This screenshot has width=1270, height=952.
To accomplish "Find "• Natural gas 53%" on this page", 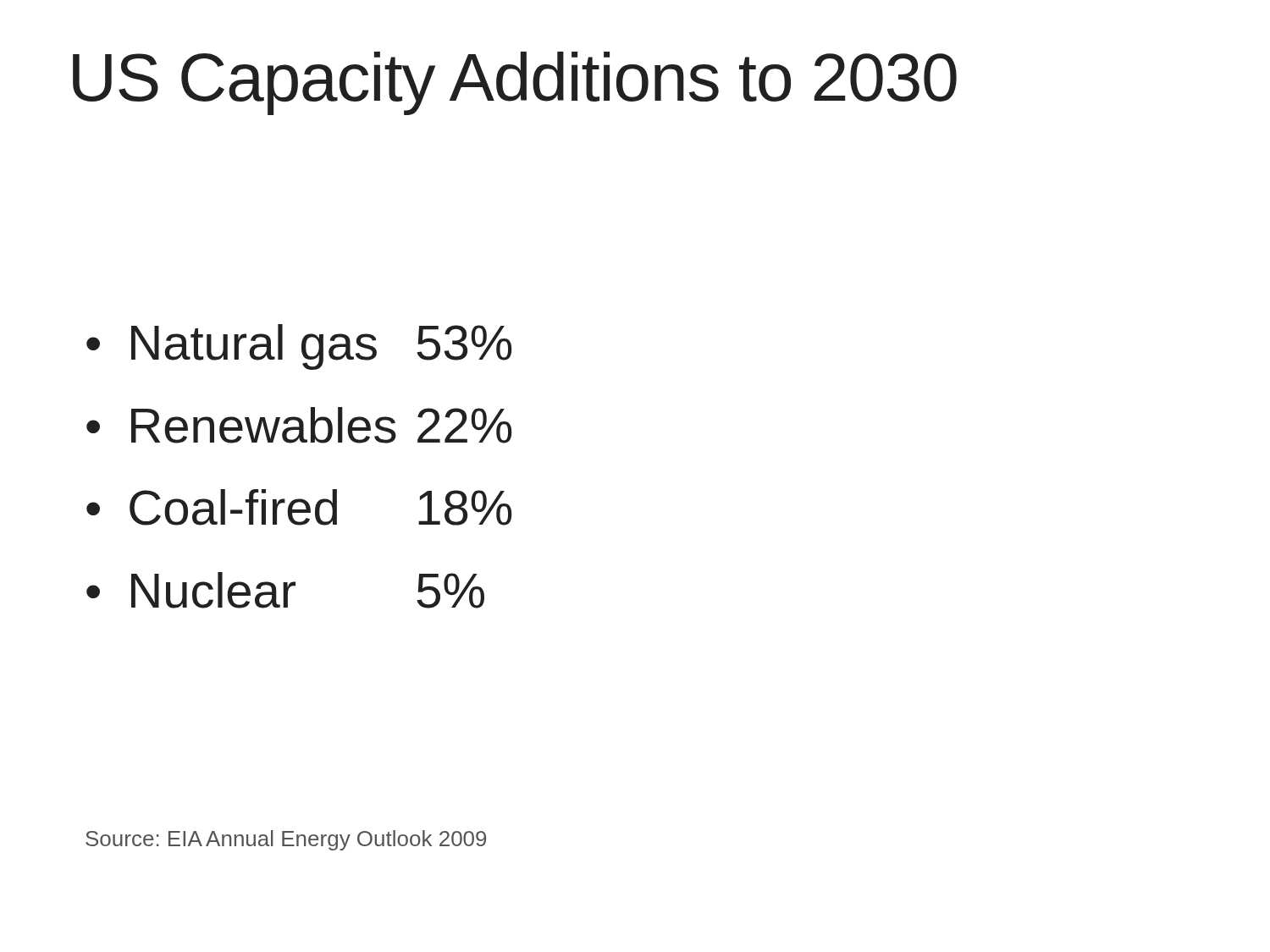I will (x=299, y=343).
